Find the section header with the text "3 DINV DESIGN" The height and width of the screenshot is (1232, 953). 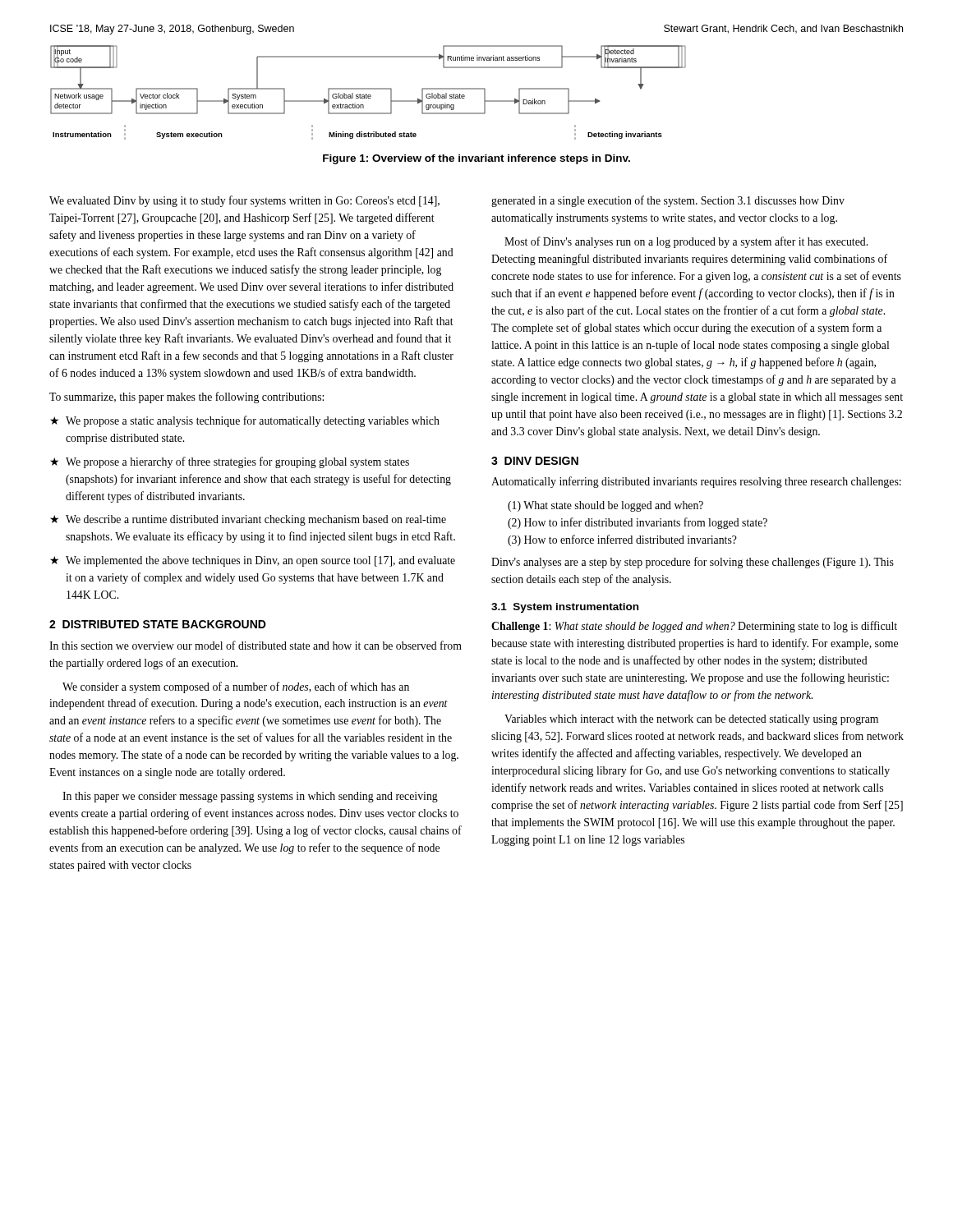tap(535, 460)
